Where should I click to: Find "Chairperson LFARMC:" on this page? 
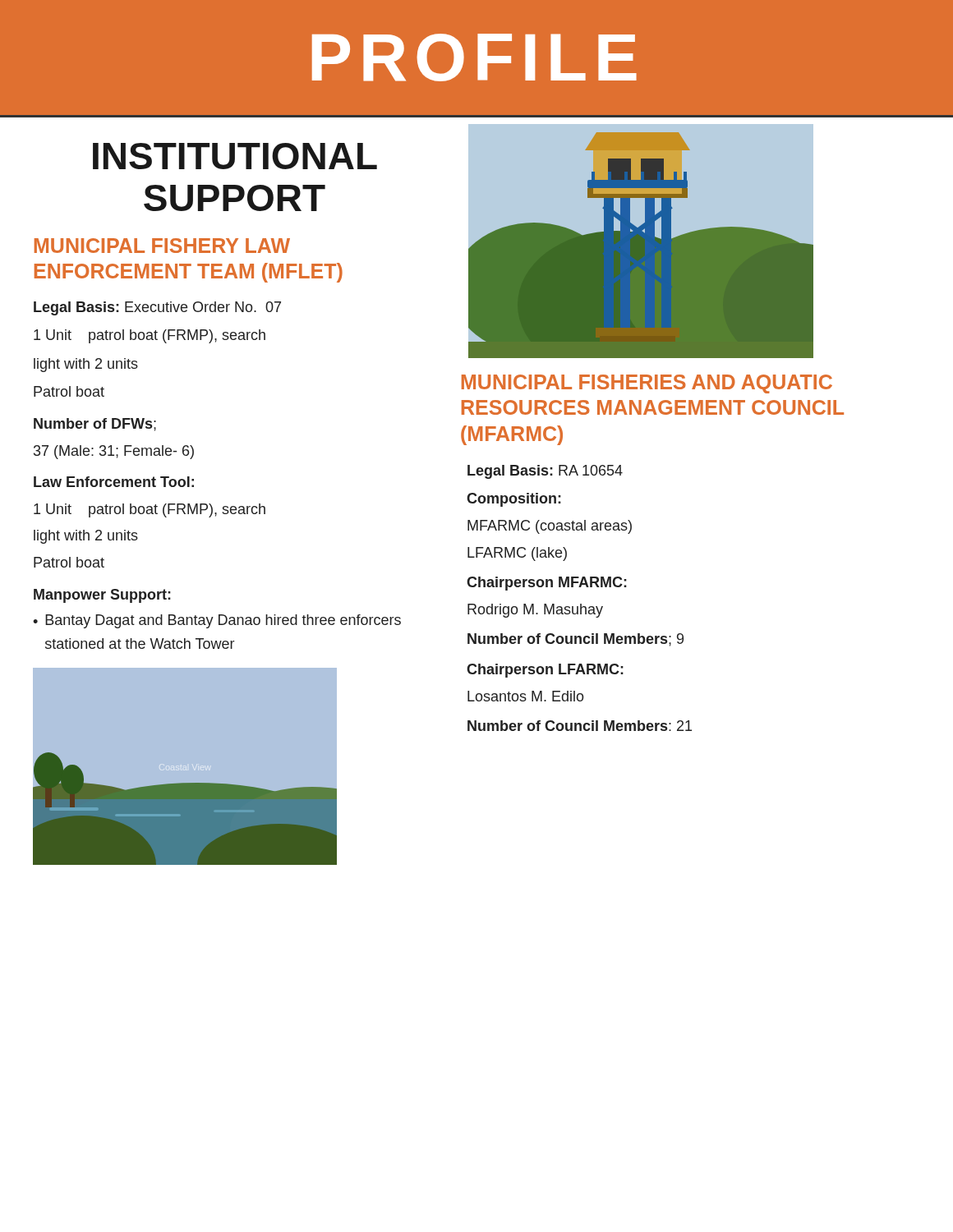click(546, 669)
